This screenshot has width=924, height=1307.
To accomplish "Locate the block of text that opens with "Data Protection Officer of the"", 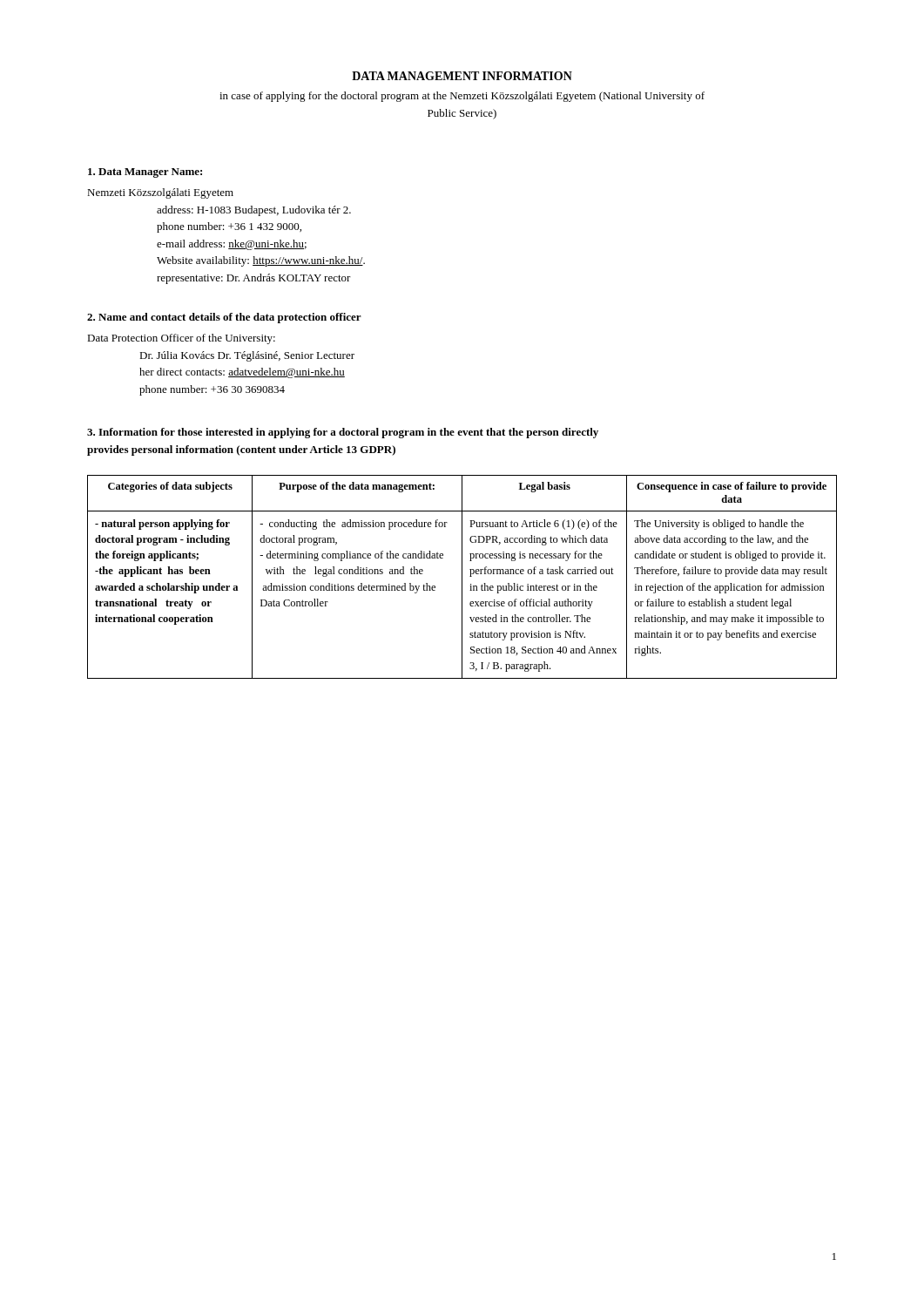I will tap(181, 339).
